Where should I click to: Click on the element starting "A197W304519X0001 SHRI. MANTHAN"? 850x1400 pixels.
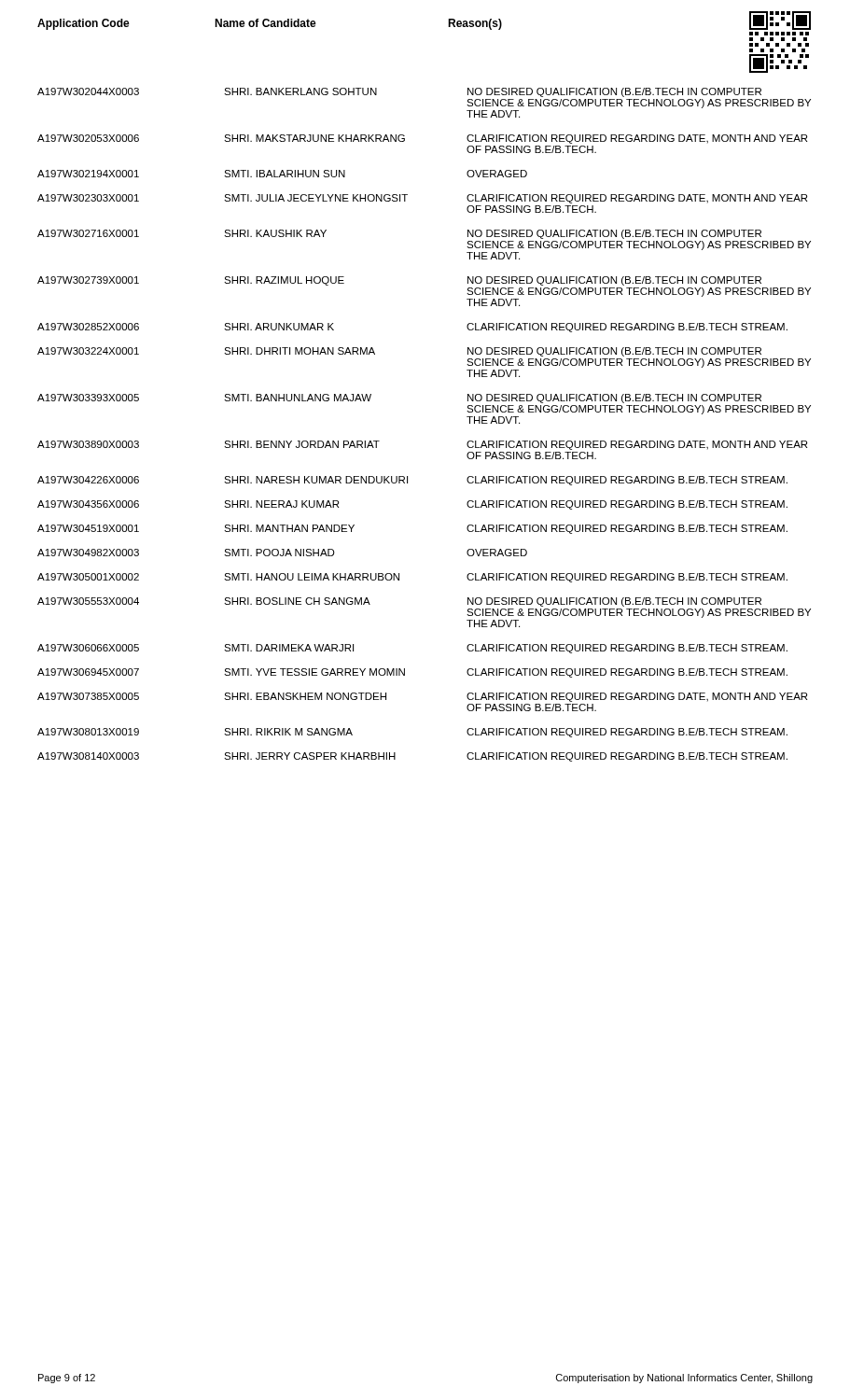(99, 529)
